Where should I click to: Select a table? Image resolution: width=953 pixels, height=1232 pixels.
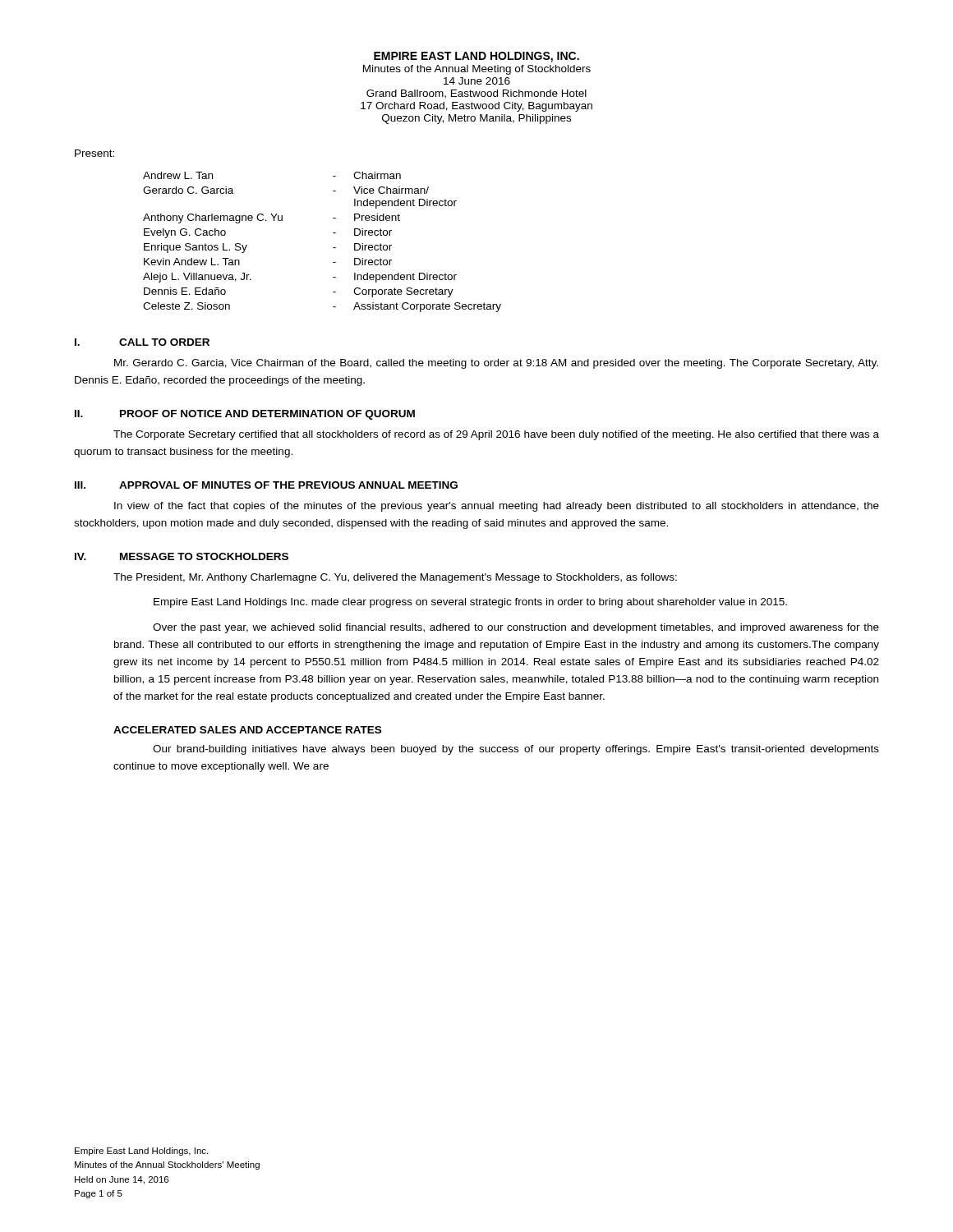476,240
